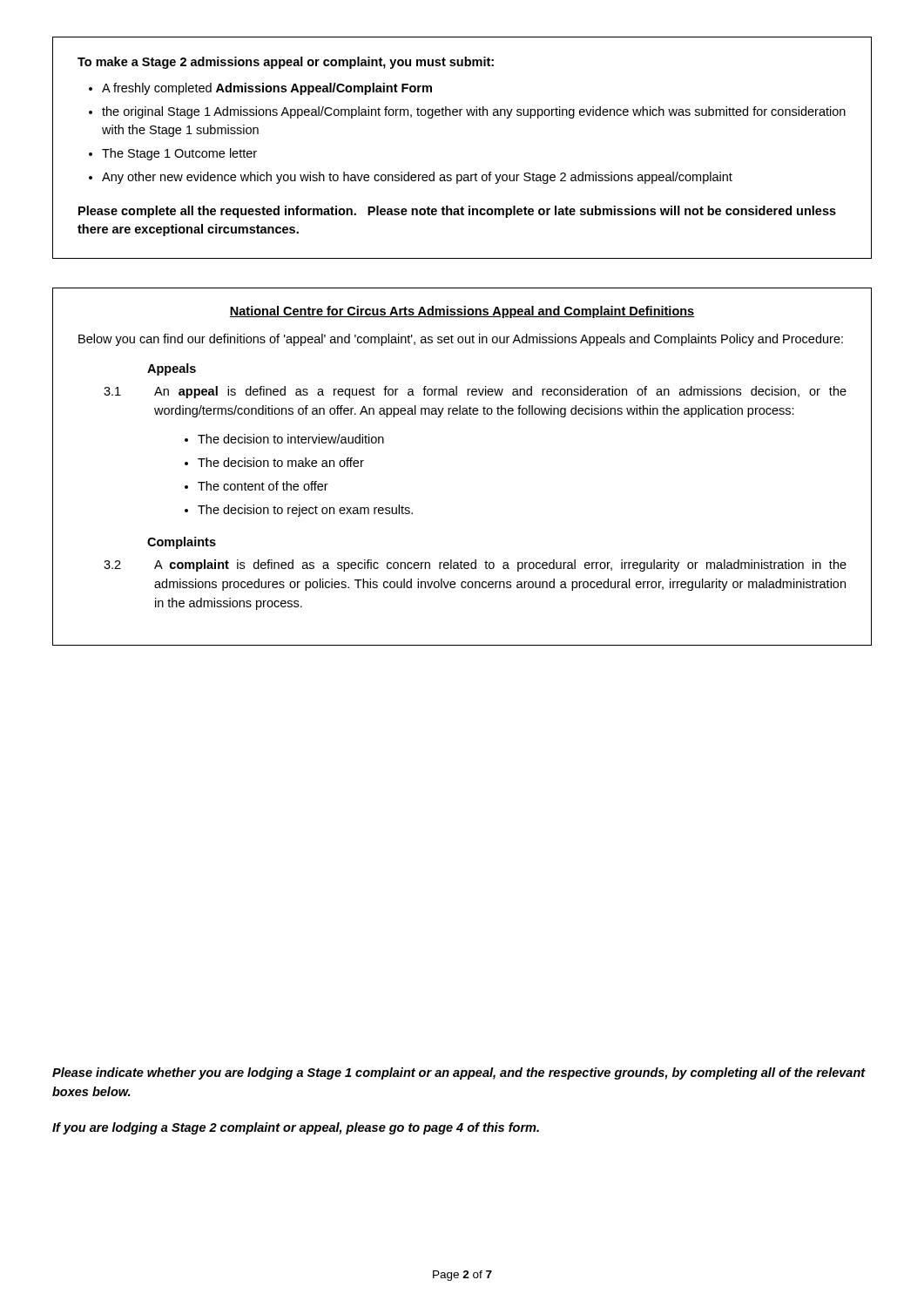Image resolution: width=924 pixels, height=1307 pixels.
Task: Select the element starting "The decision to interview/audition"
Action: coord(291,439)
